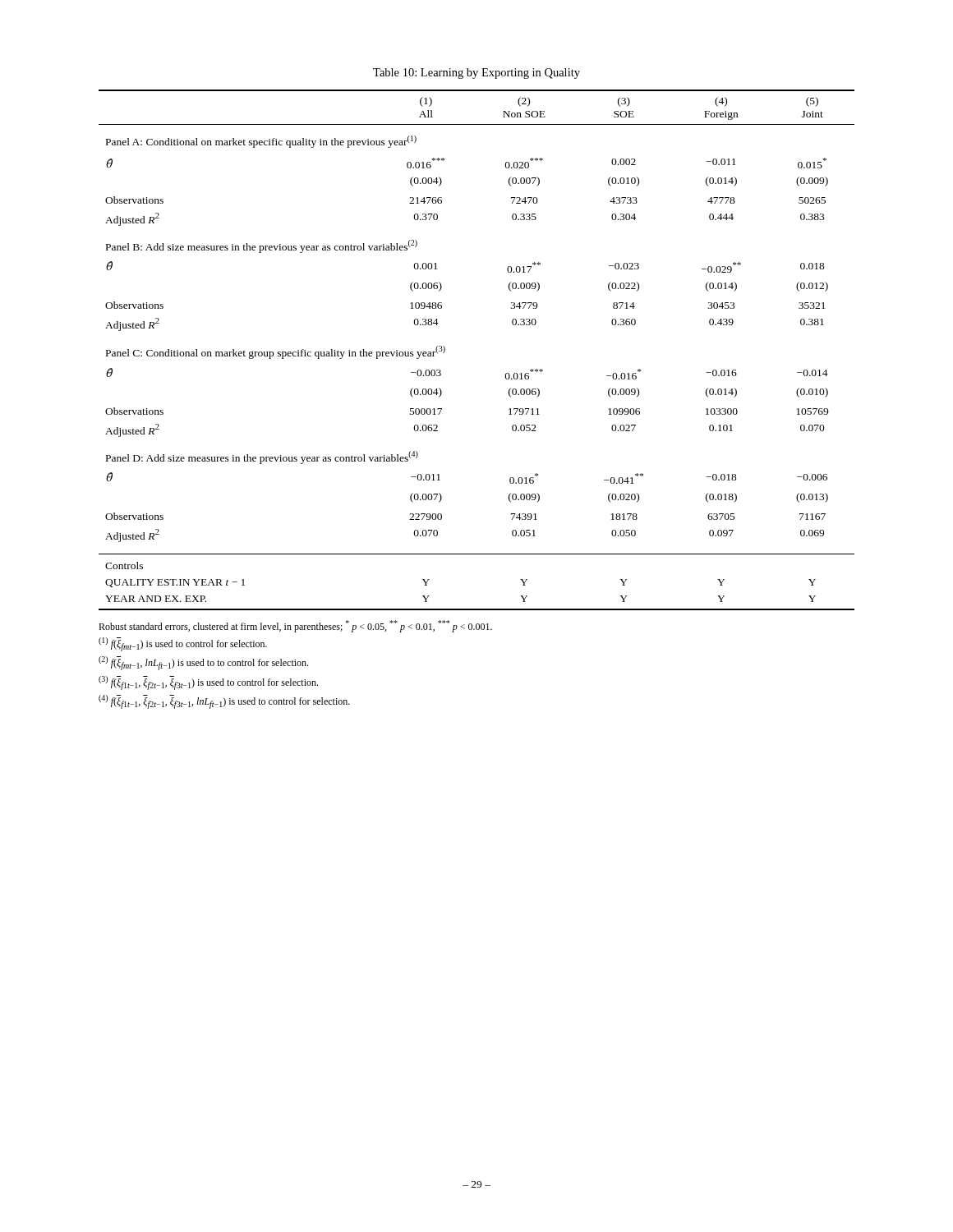This screenshot has width=953, height=1232.
Task: Click on the footnote with the text "(1) f(ξfmt−1) is used"
Action: click(183, 644)
